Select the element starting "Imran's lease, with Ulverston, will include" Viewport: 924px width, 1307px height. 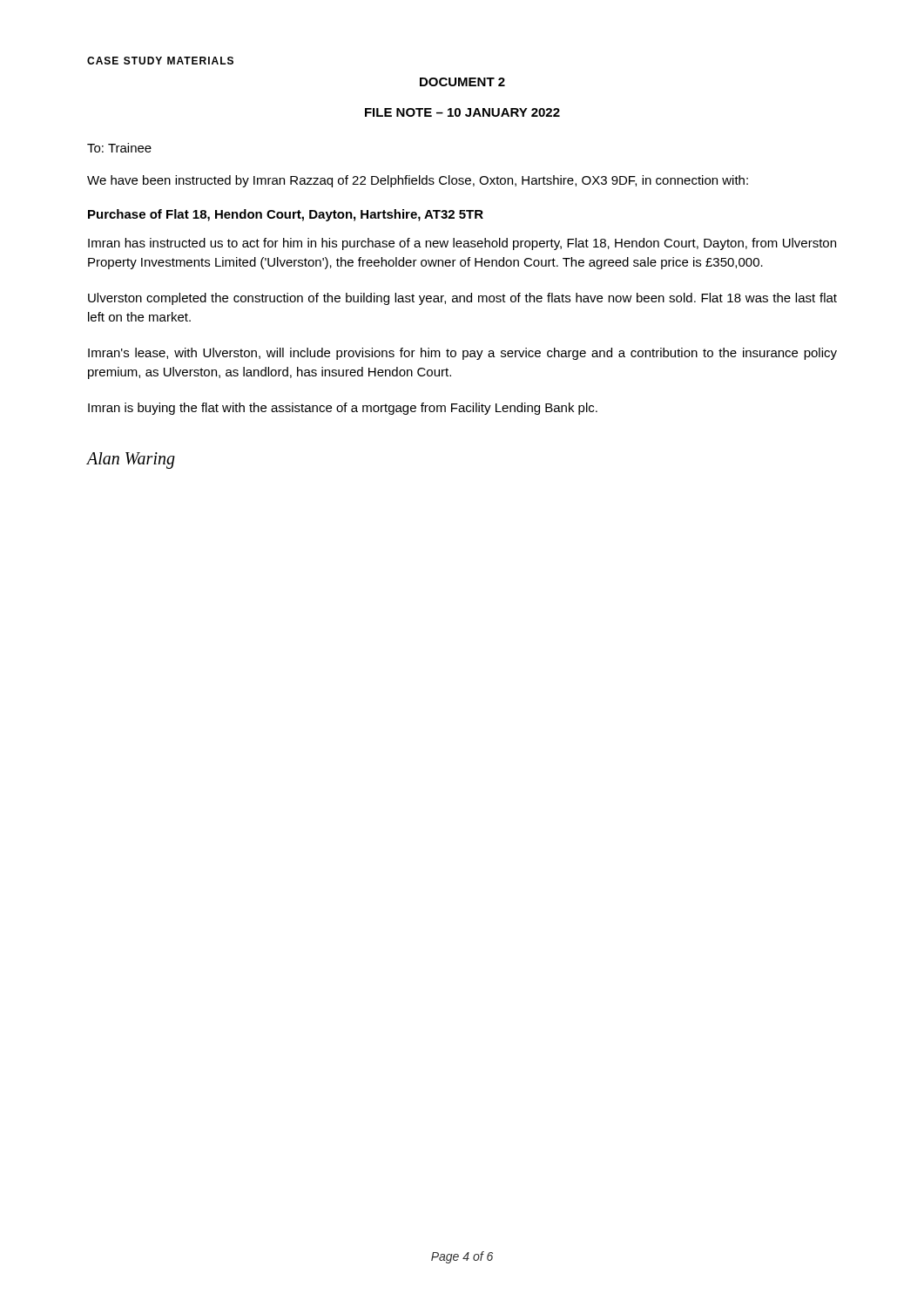pos(462,362)
